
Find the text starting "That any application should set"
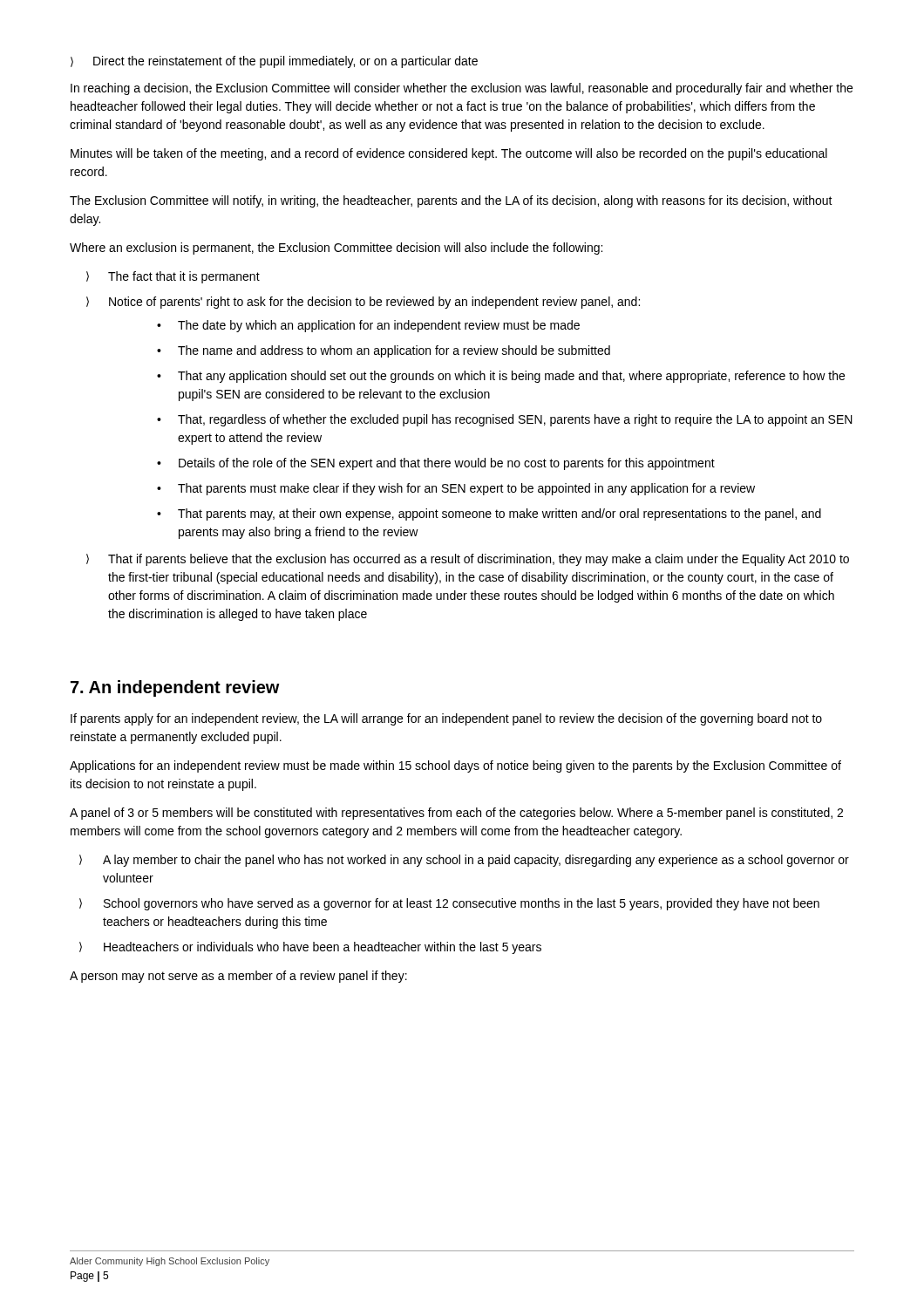(512, 385)
